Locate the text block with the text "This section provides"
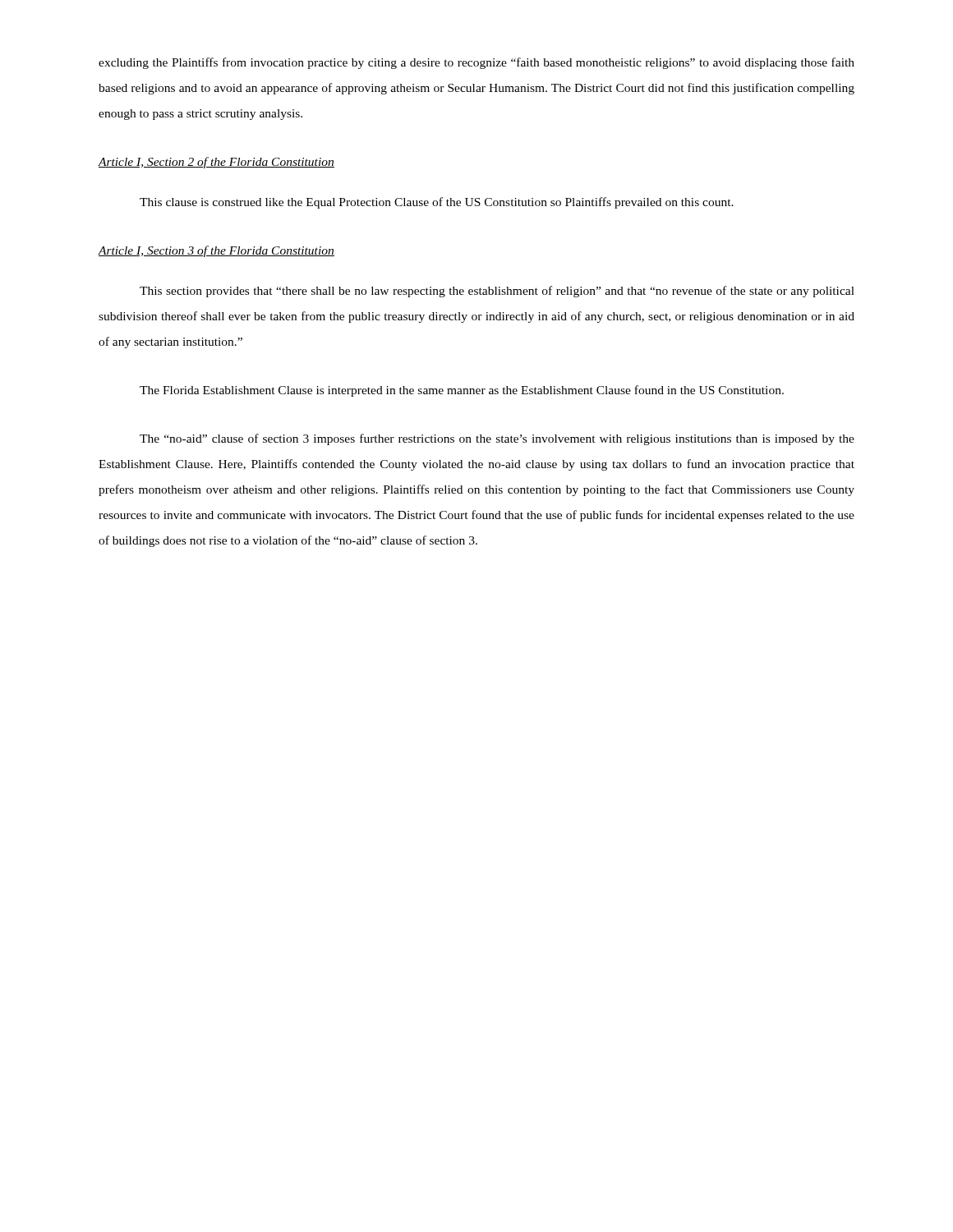The image size is (953, 1232). pyautogui.click(x=476, y=316)
